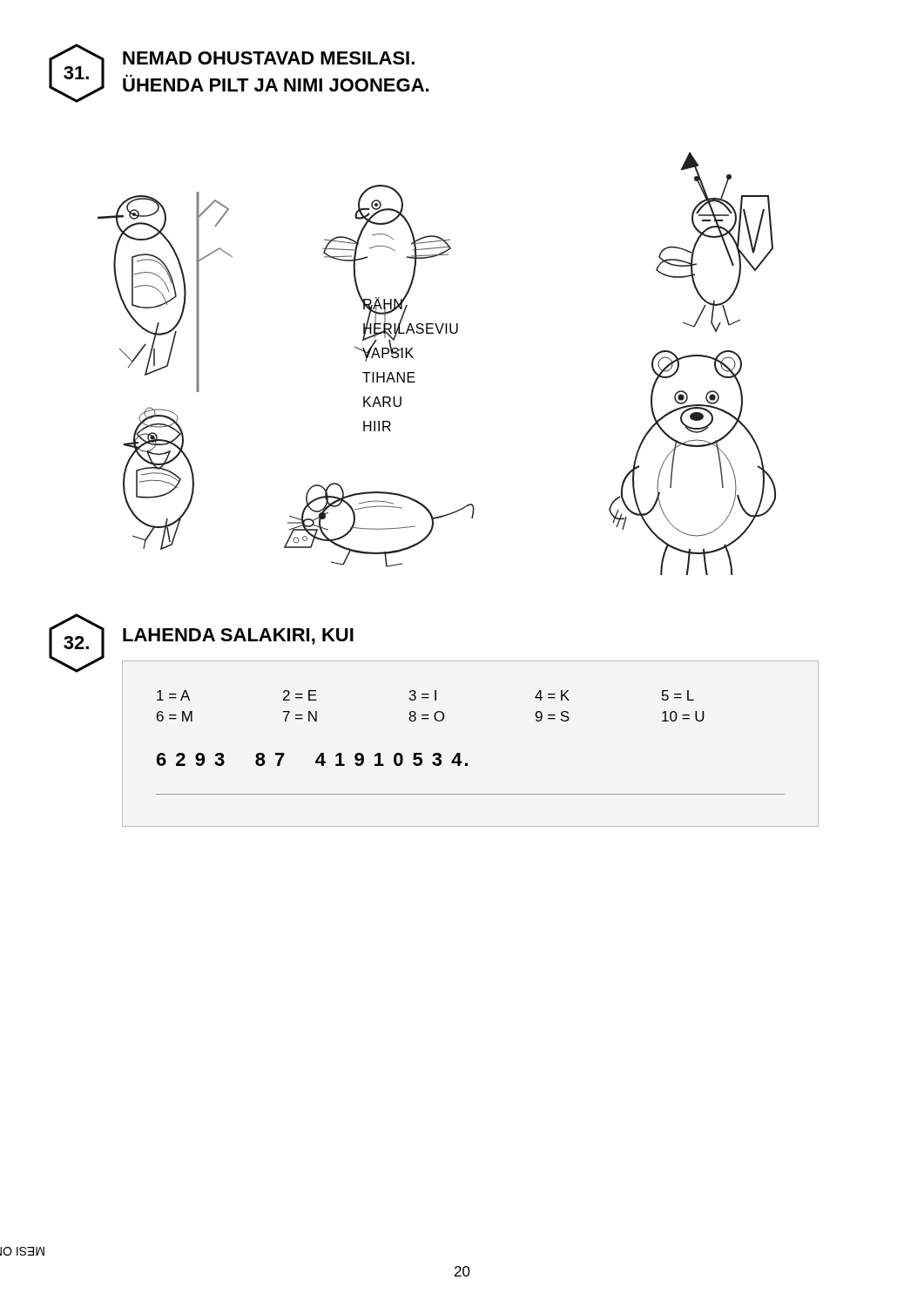924x1307 pixels.
Task: Select the region starting "RÄHN HERILASEVIU VAPSIK TIHANE KARU HIIR"
Action: click(411, 366)
